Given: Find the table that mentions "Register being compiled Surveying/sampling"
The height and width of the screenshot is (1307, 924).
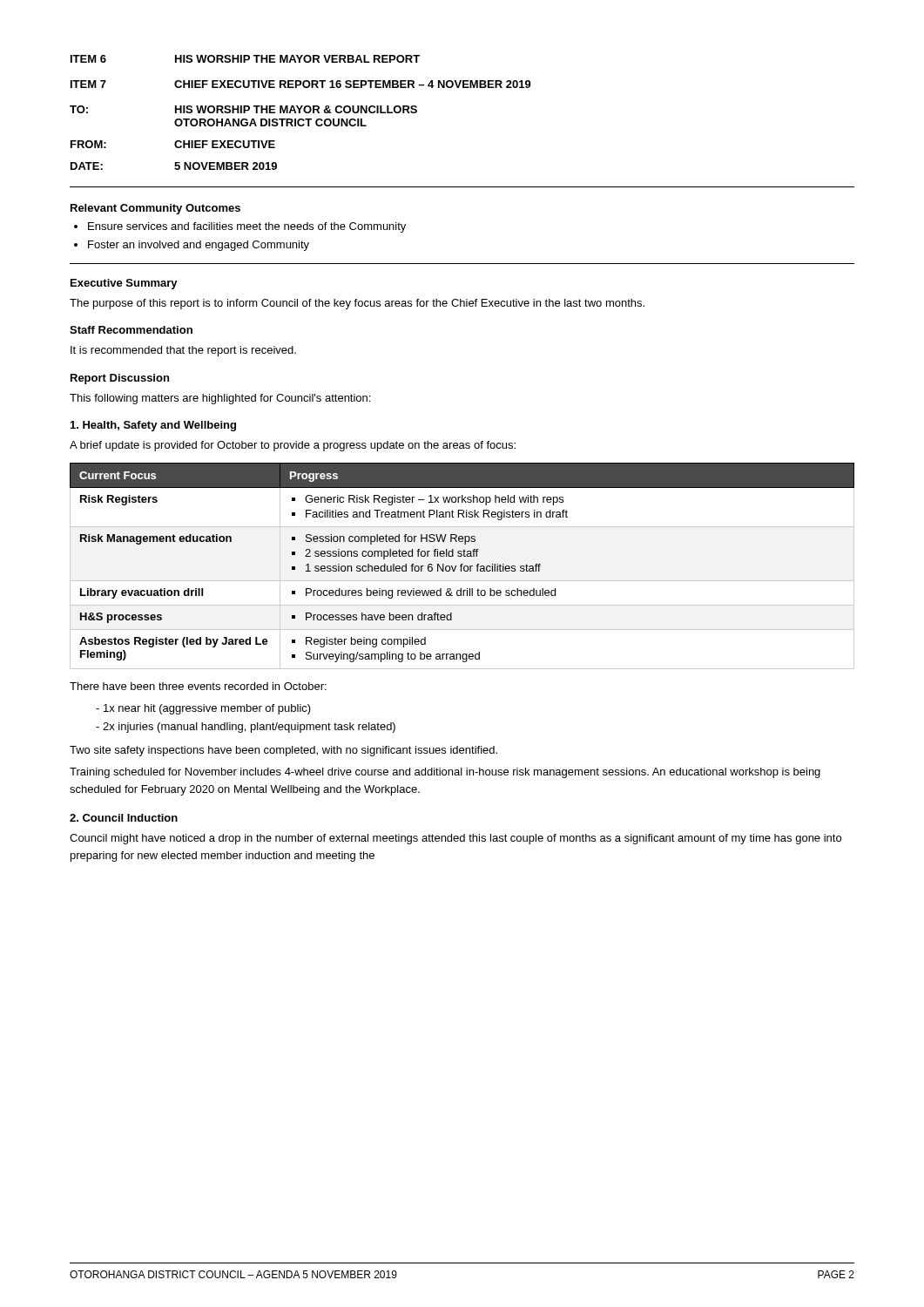Looking at the screenshot, I should pos(462,566).
